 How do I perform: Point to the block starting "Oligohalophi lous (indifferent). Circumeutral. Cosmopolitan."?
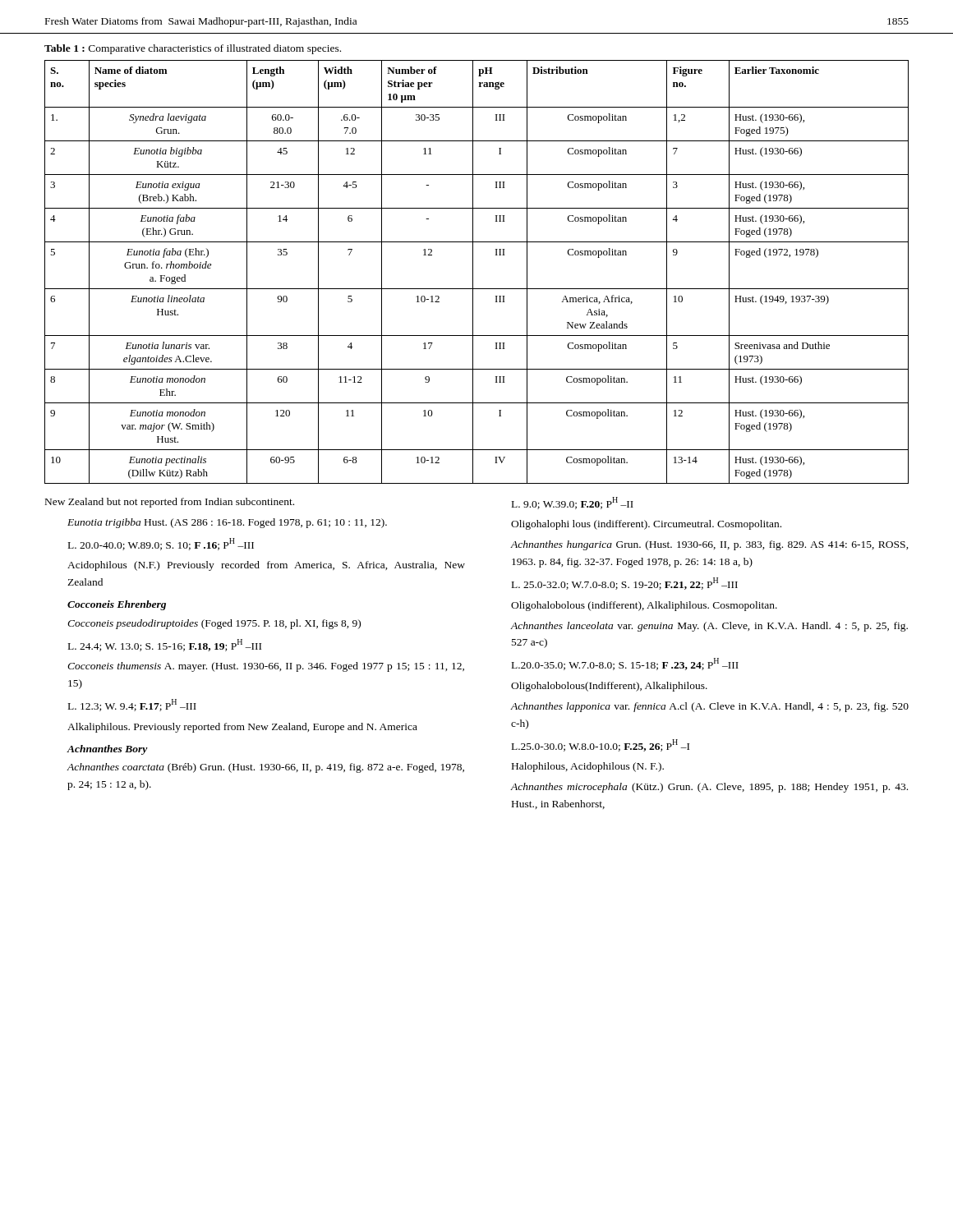(647, 524)
